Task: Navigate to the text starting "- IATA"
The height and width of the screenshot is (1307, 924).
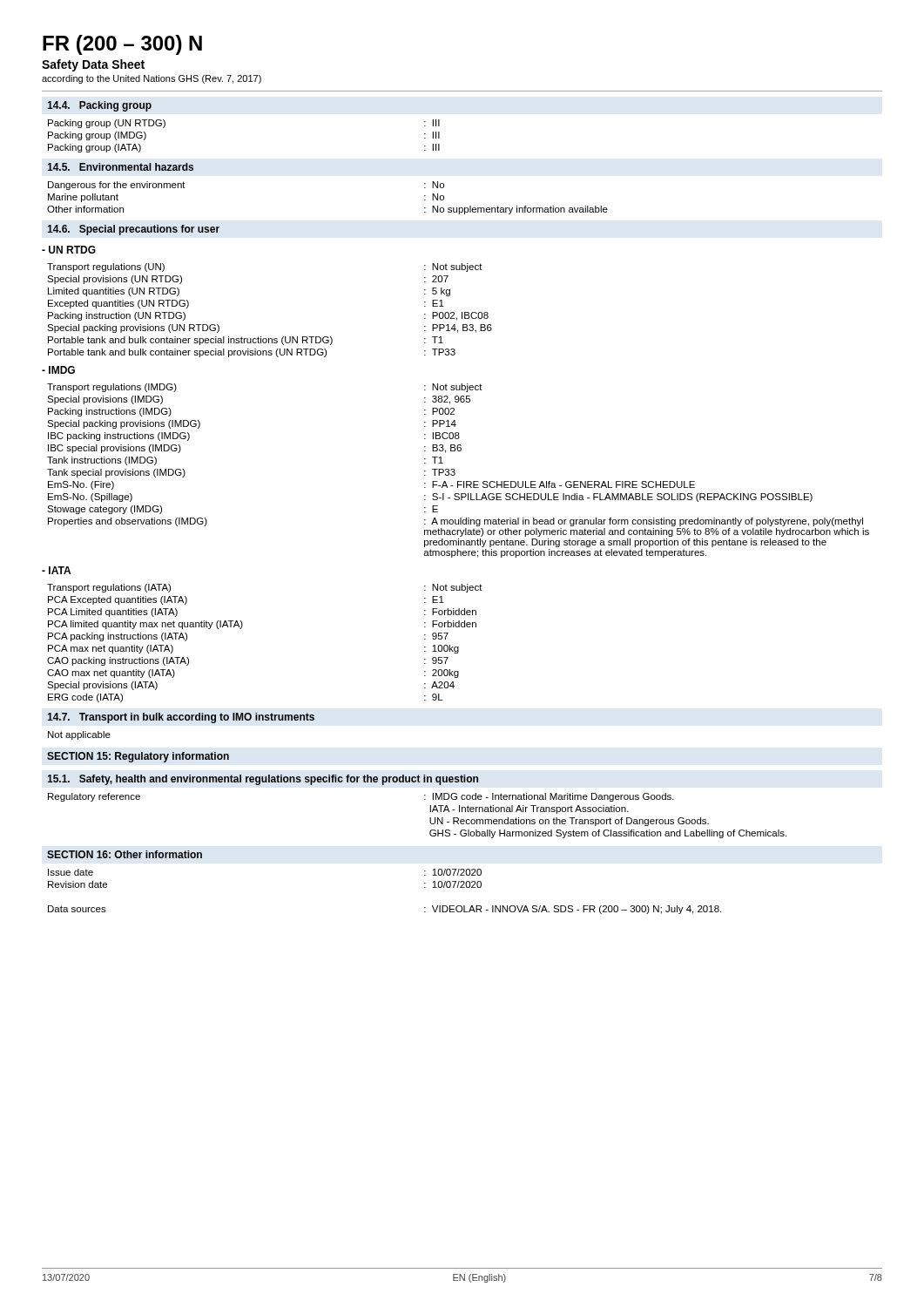Action: point(56,570)
